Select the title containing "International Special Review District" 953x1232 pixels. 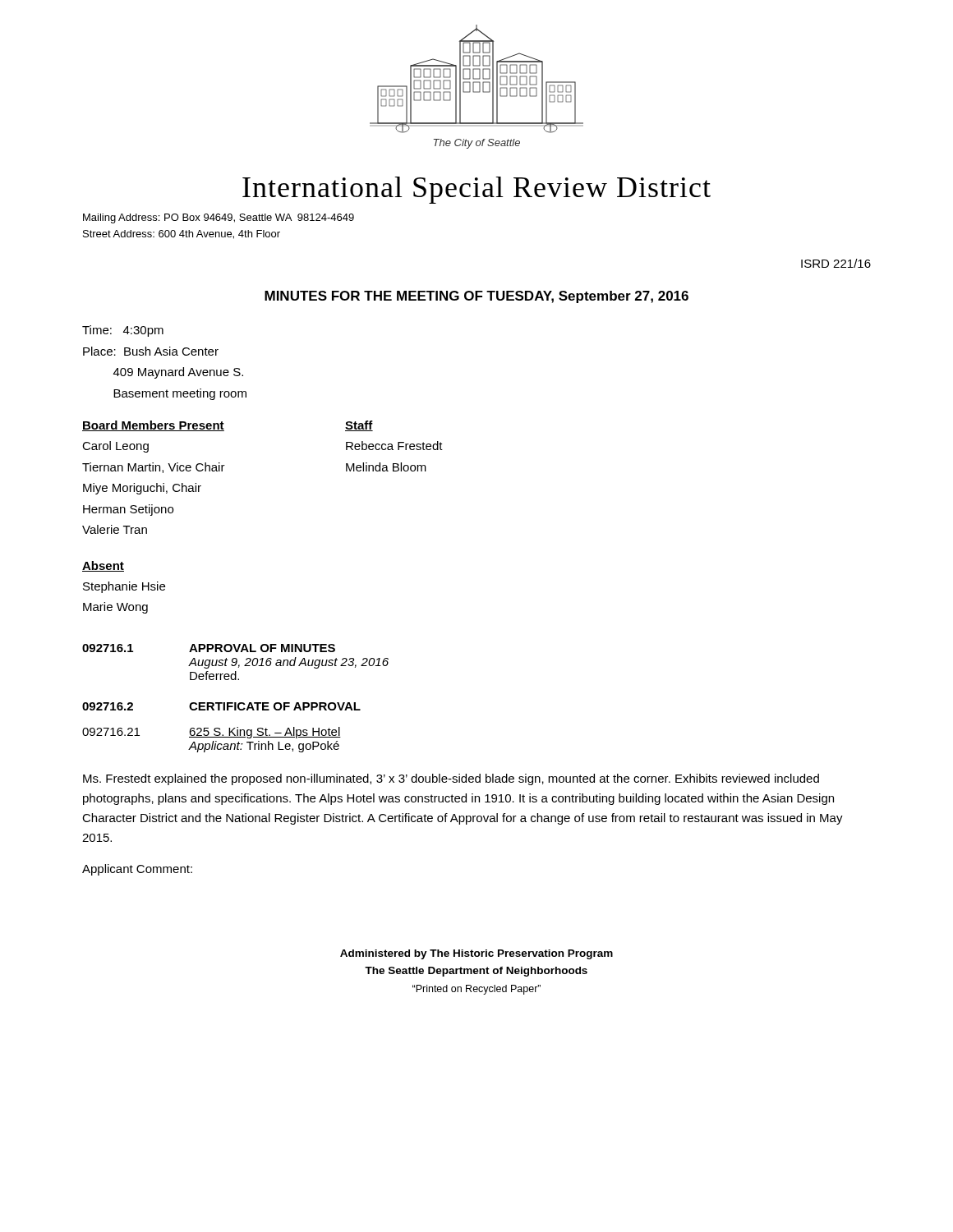[x=476, y=187]
